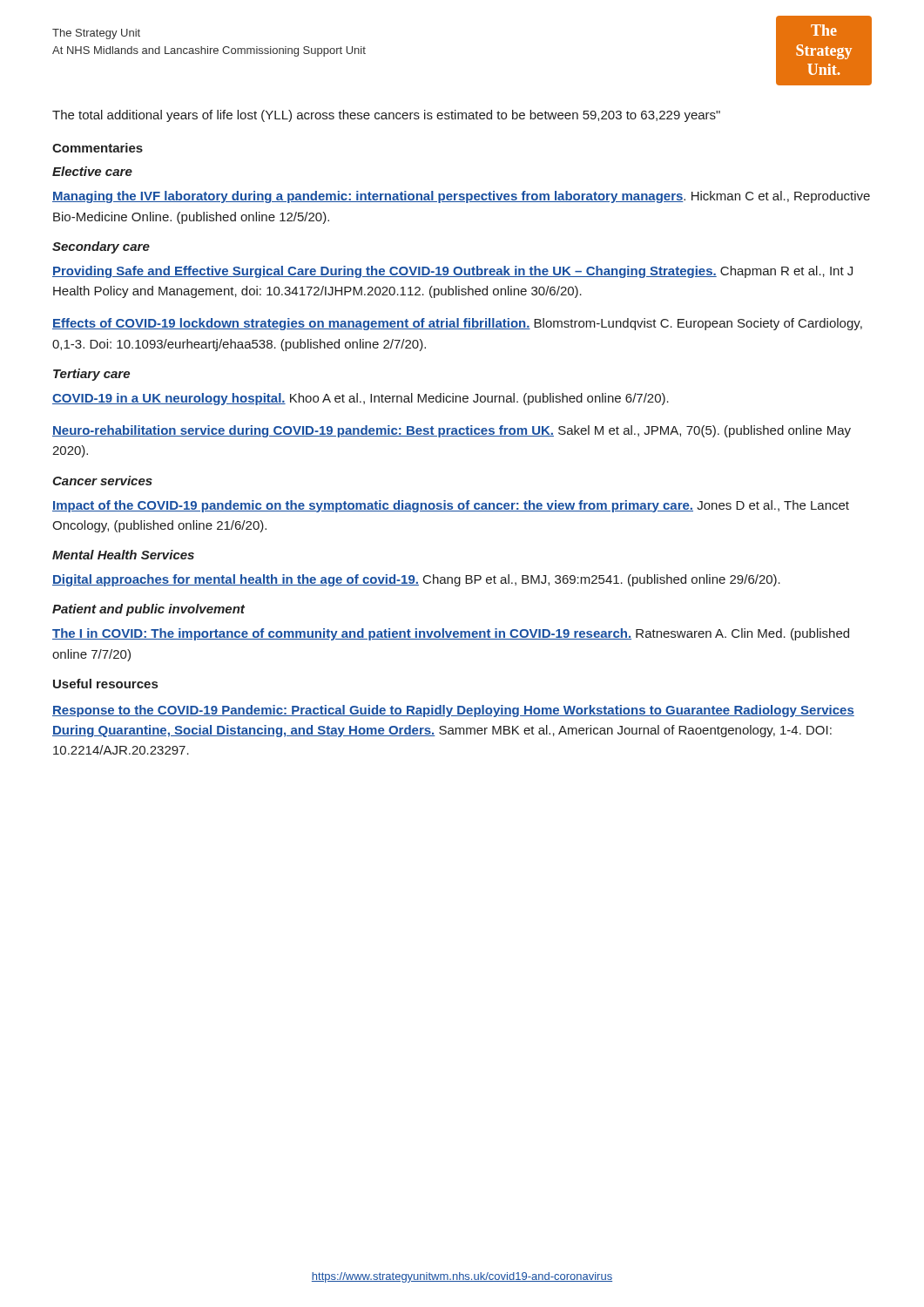Find the text block with the text "Digital approaches for mental"
The height and width of the screenshot is (1307, 924).
pos(417,579)
